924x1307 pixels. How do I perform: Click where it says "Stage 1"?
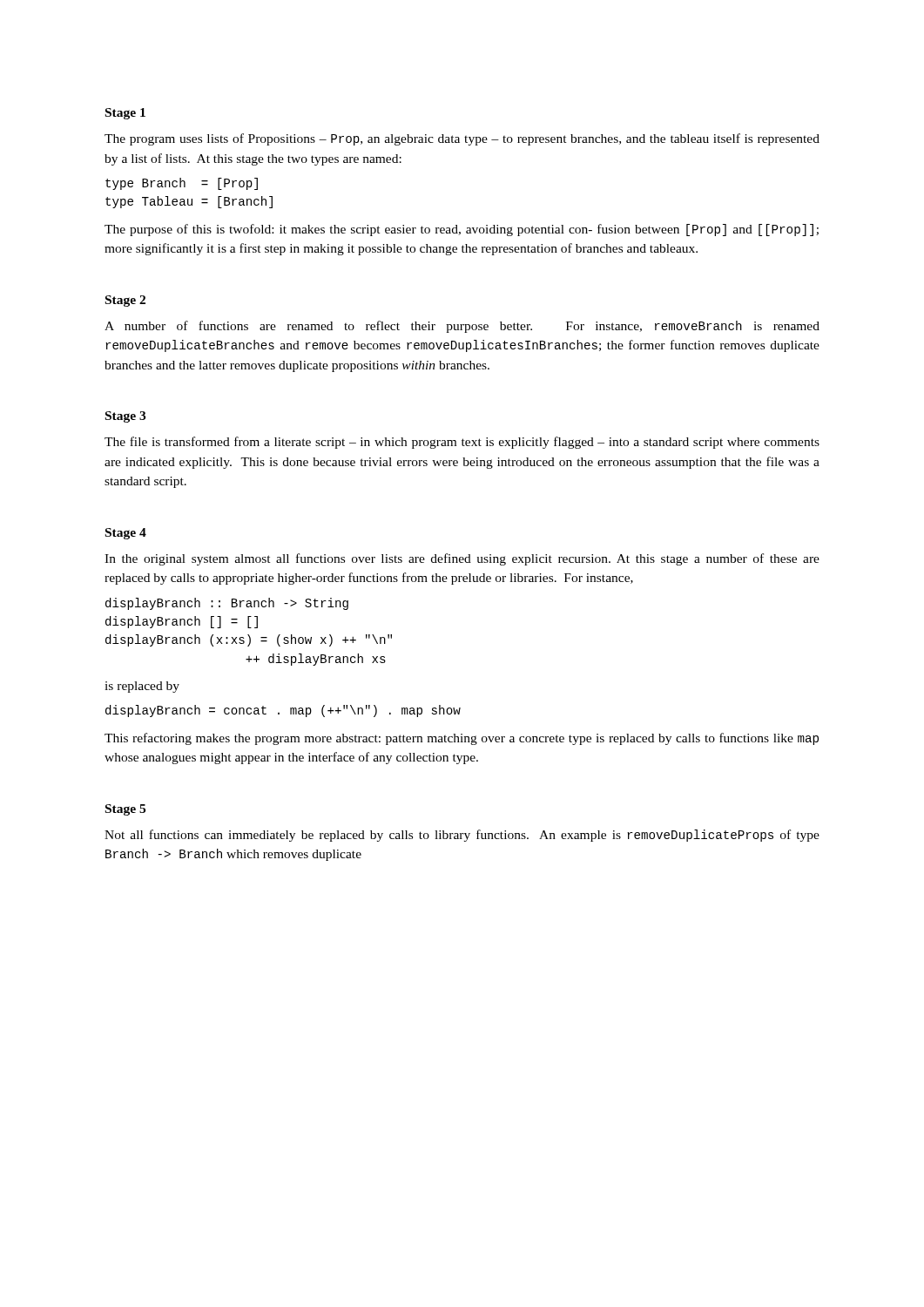pos(125,112)
